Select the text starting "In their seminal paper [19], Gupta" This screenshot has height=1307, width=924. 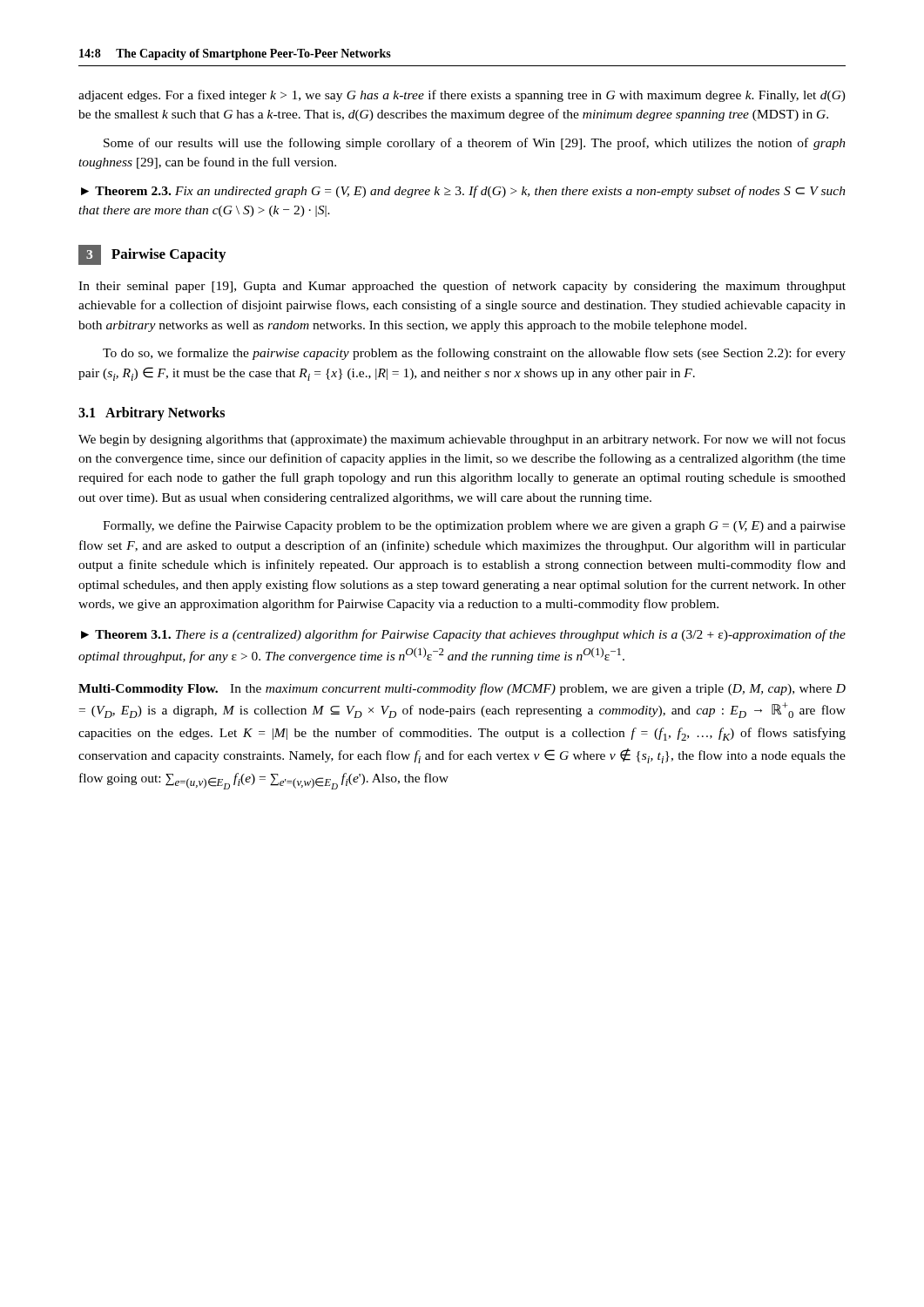tap(462, 305)
